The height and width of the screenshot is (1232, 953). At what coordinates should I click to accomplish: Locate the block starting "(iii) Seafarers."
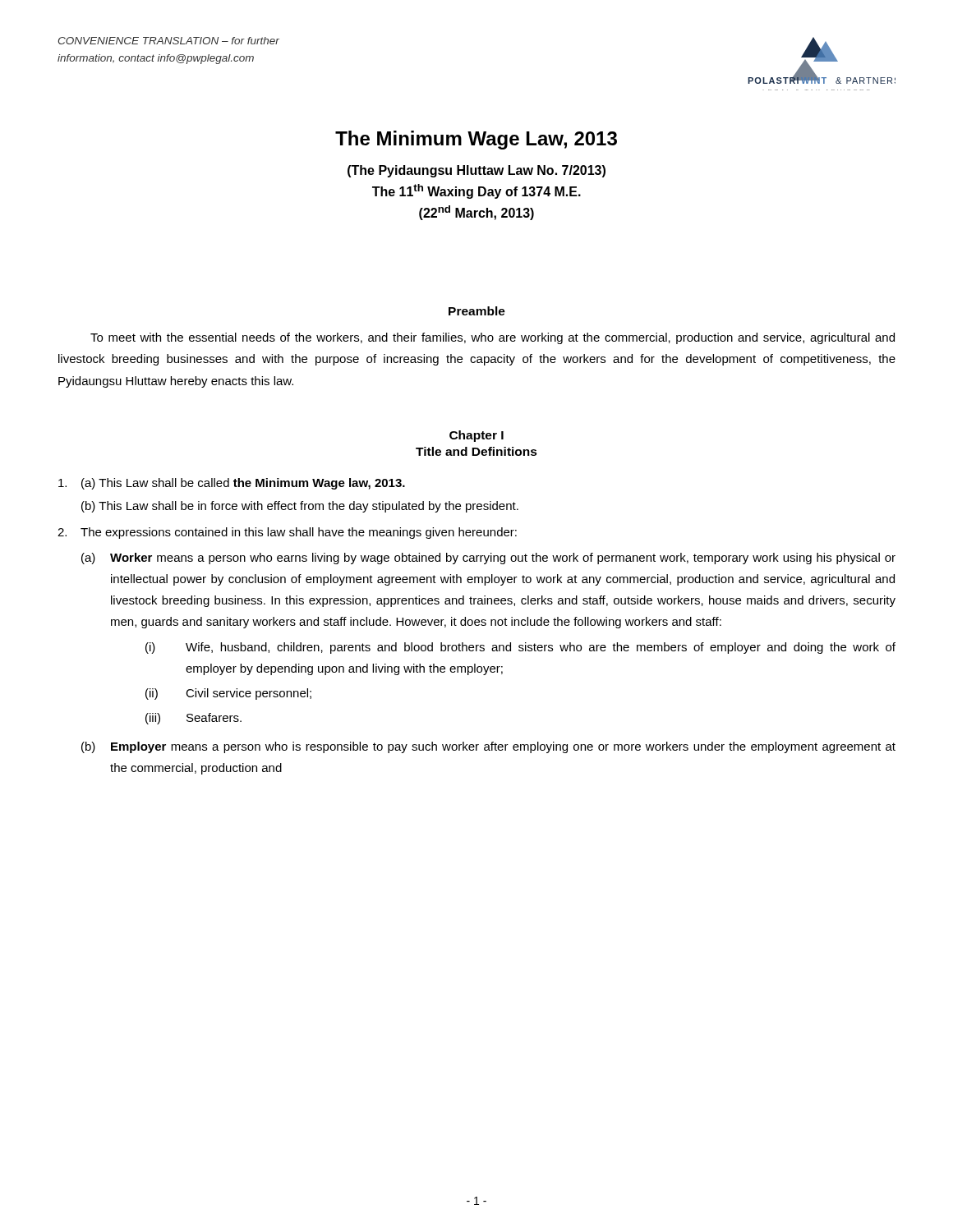[x=193, y=719]
